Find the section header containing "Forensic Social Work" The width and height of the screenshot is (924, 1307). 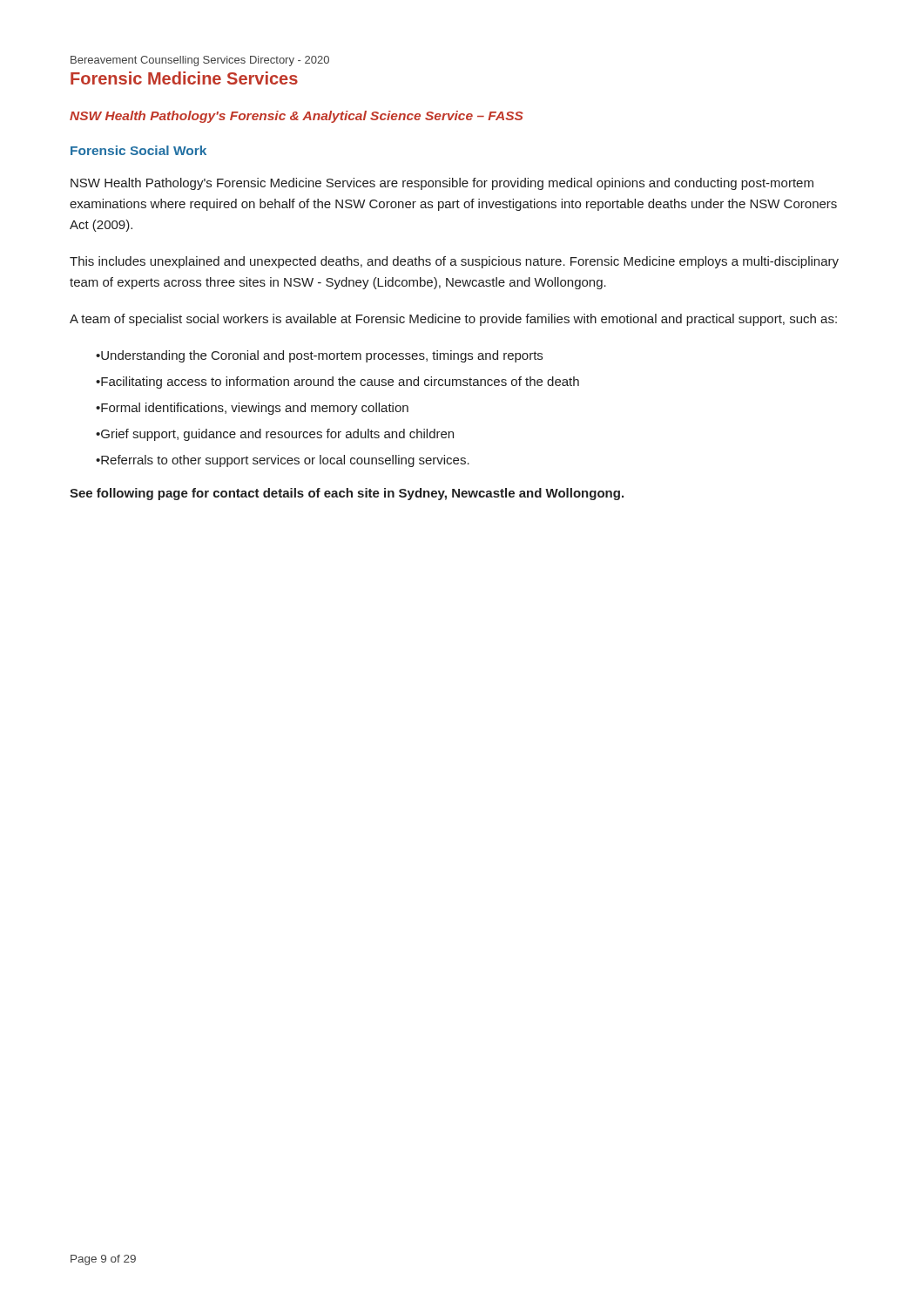coord(138,150)
